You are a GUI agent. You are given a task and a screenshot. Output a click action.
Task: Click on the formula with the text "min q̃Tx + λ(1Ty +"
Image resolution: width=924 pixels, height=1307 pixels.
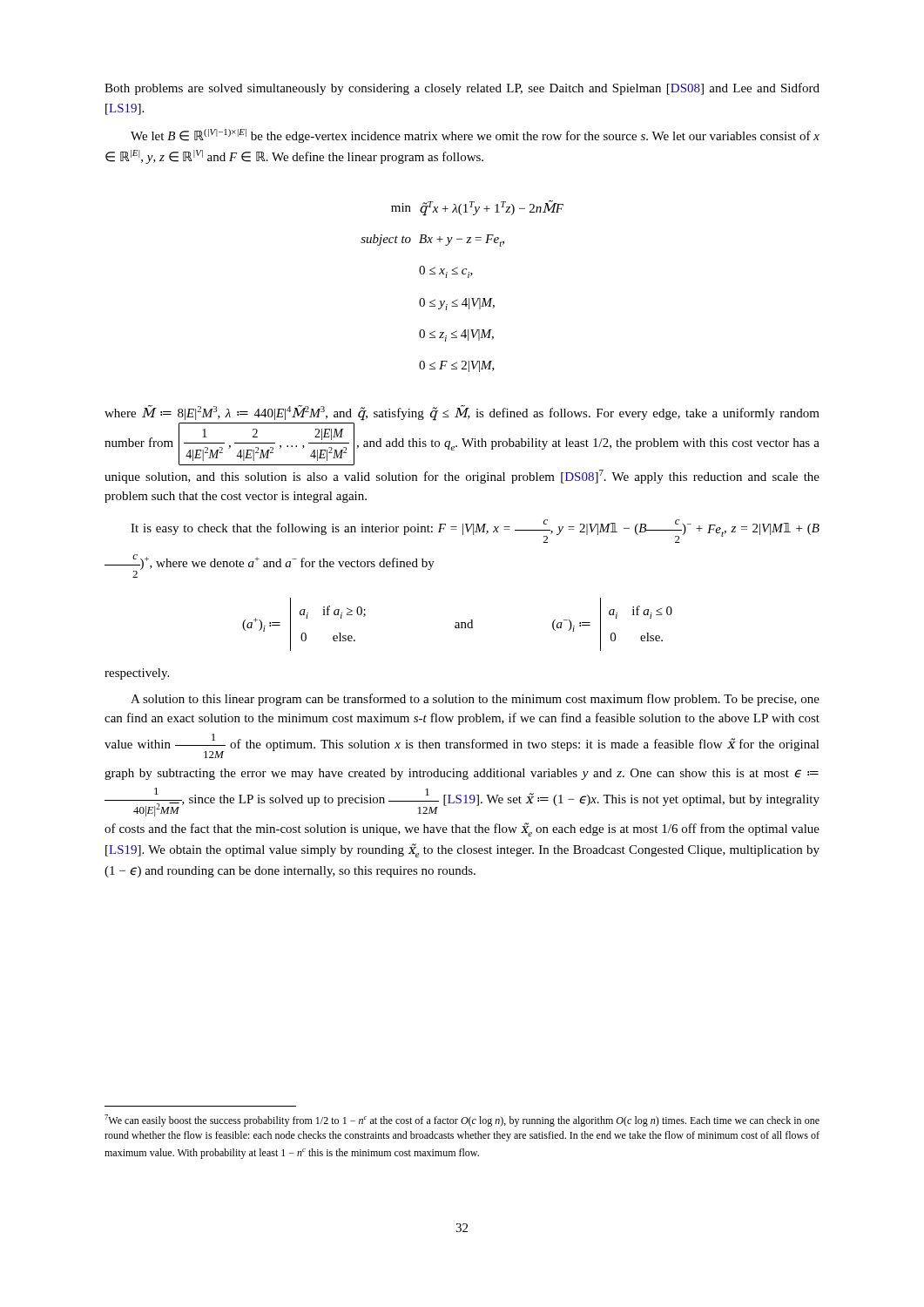tap(462, 288)
